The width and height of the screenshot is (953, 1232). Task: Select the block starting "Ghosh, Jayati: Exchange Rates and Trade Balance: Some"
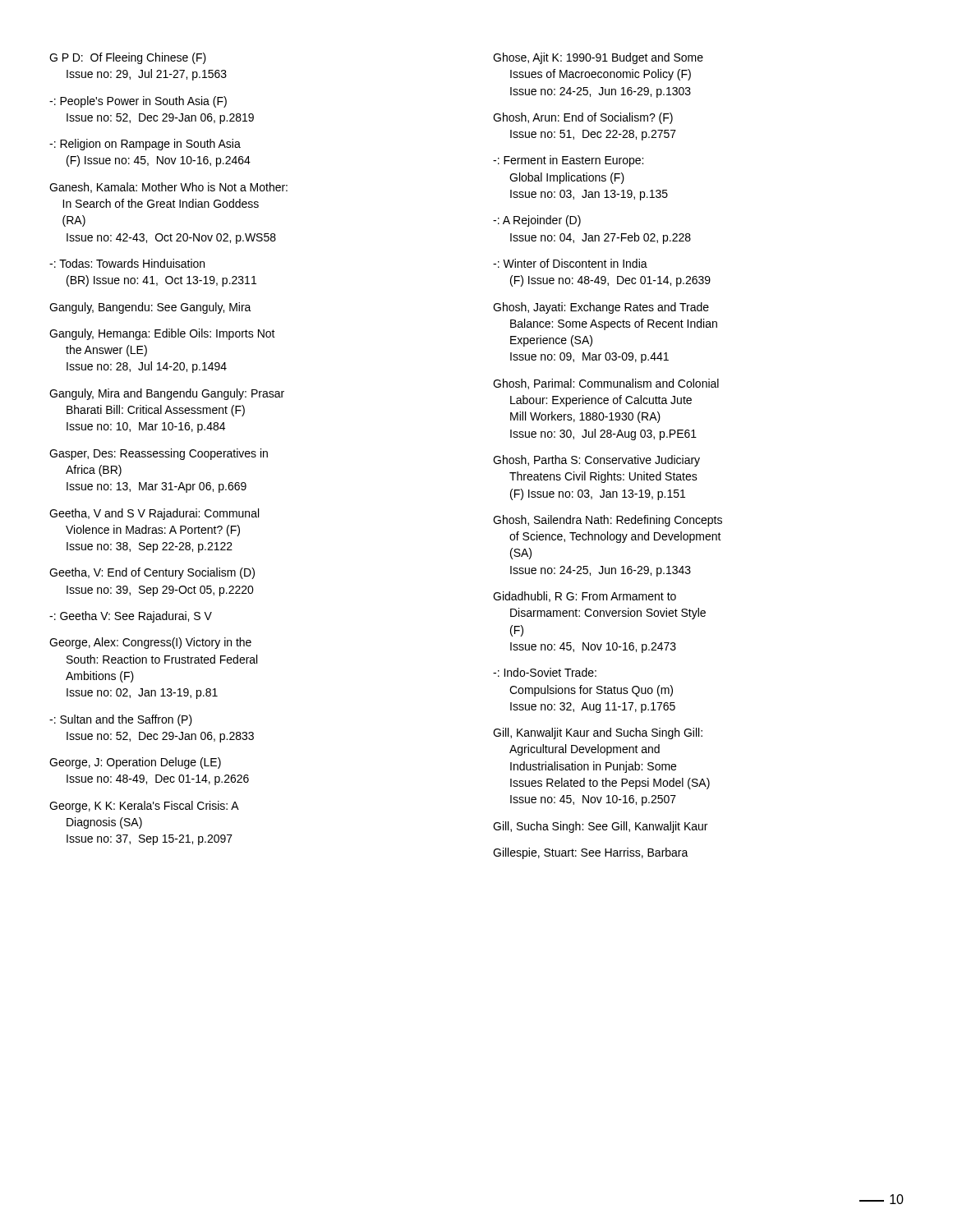coord(698,332)
